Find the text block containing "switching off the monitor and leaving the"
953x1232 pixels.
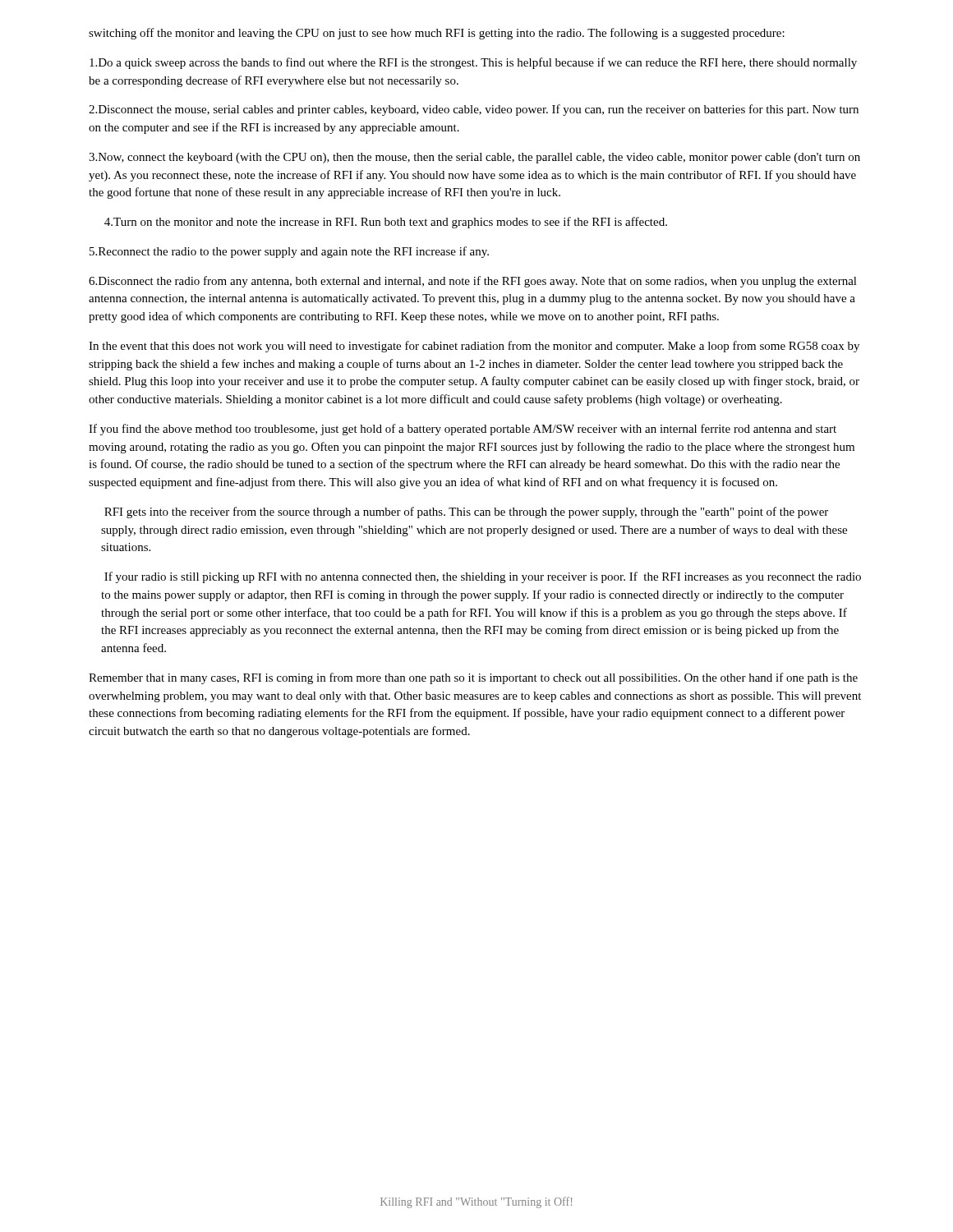point(437,33)
